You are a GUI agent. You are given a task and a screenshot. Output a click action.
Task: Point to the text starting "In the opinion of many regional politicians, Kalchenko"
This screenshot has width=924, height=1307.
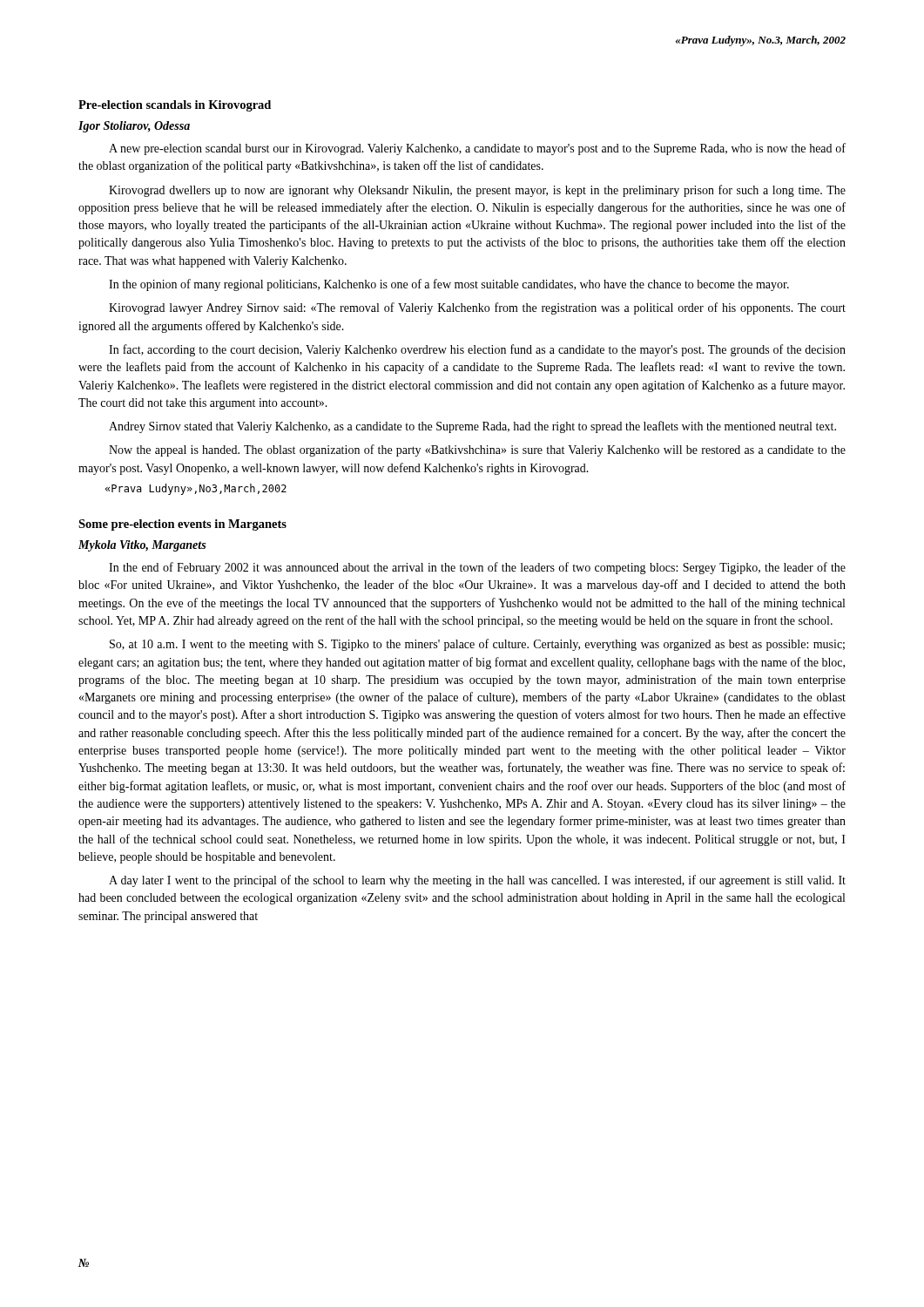449,285
